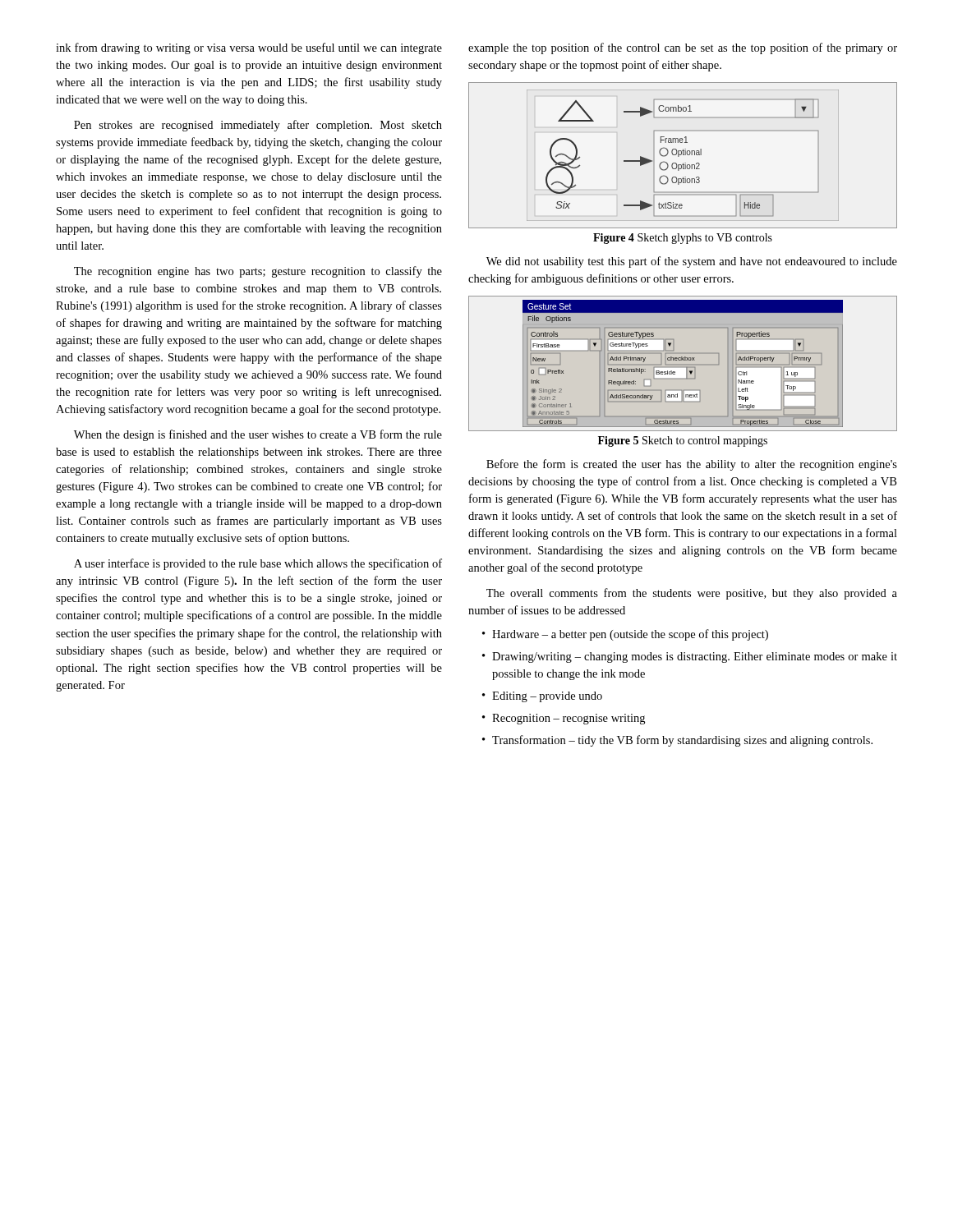Find "• Editing – provide undo" on this page
Screen dimensions: 1232x953
click(542, 696)
